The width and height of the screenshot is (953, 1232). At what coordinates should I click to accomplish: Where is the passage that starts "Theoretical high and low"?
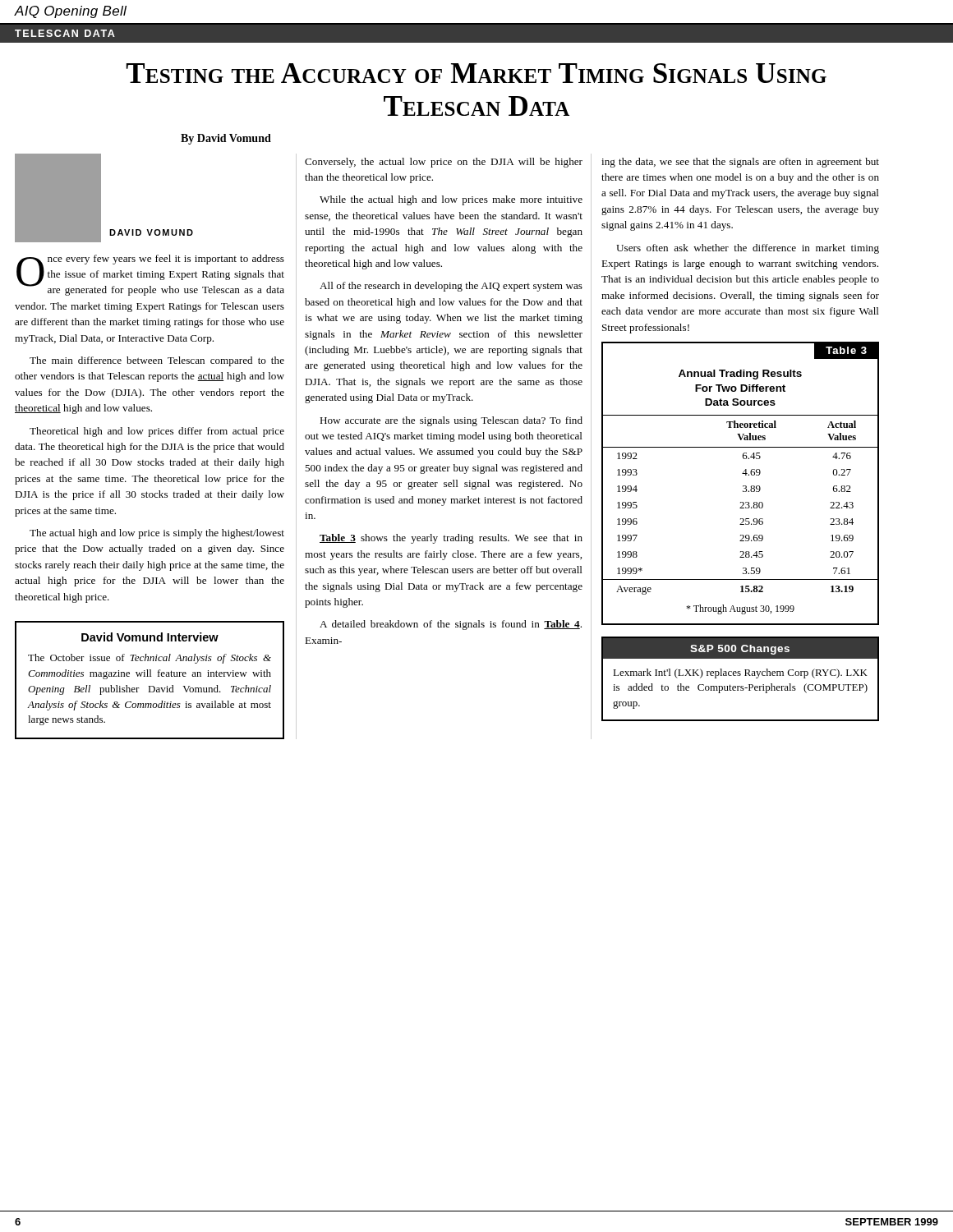150,470
